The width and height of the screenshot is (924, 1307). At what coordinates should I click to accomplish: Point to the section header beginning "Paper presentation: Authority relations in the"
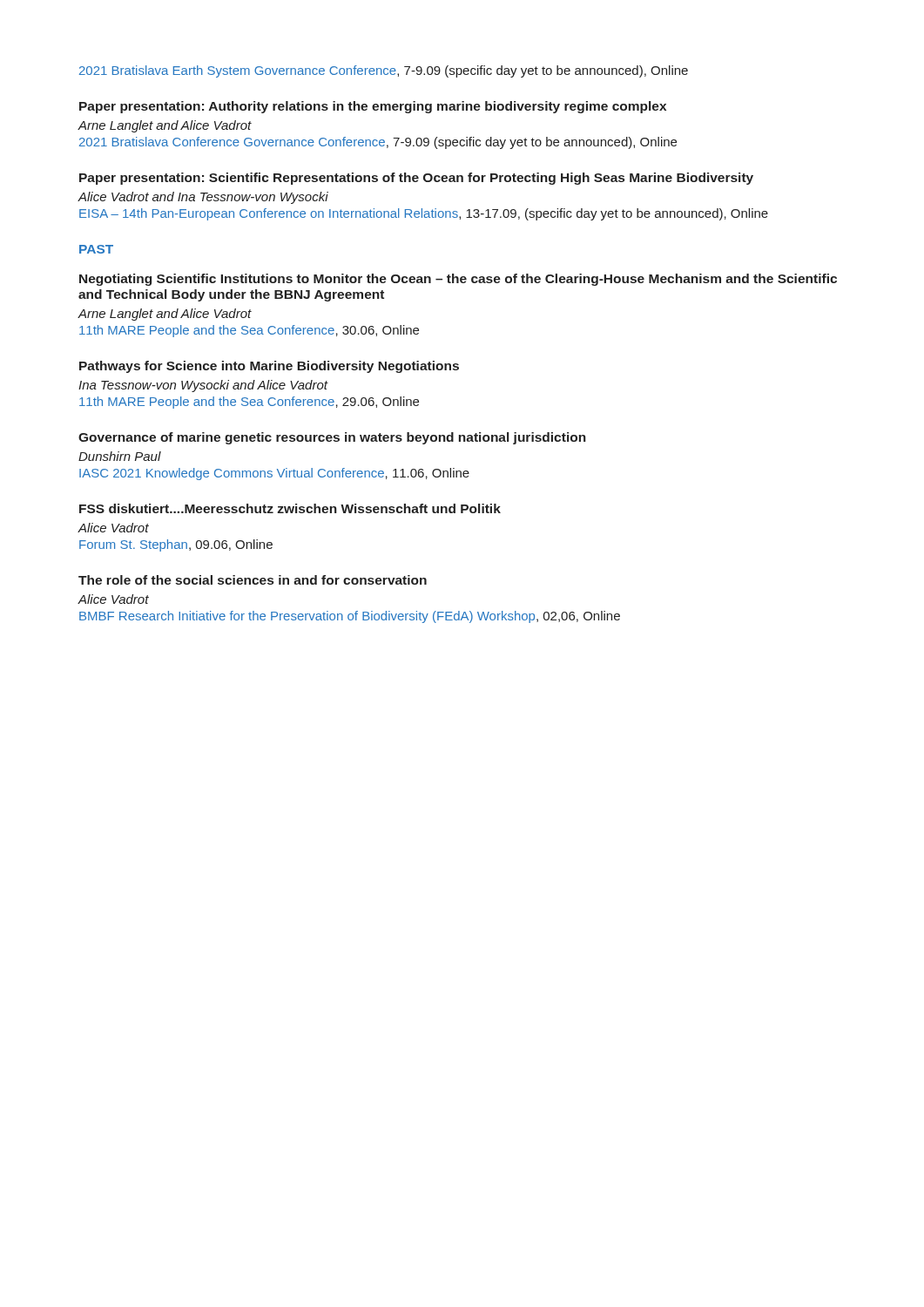(x=373, y=106)
